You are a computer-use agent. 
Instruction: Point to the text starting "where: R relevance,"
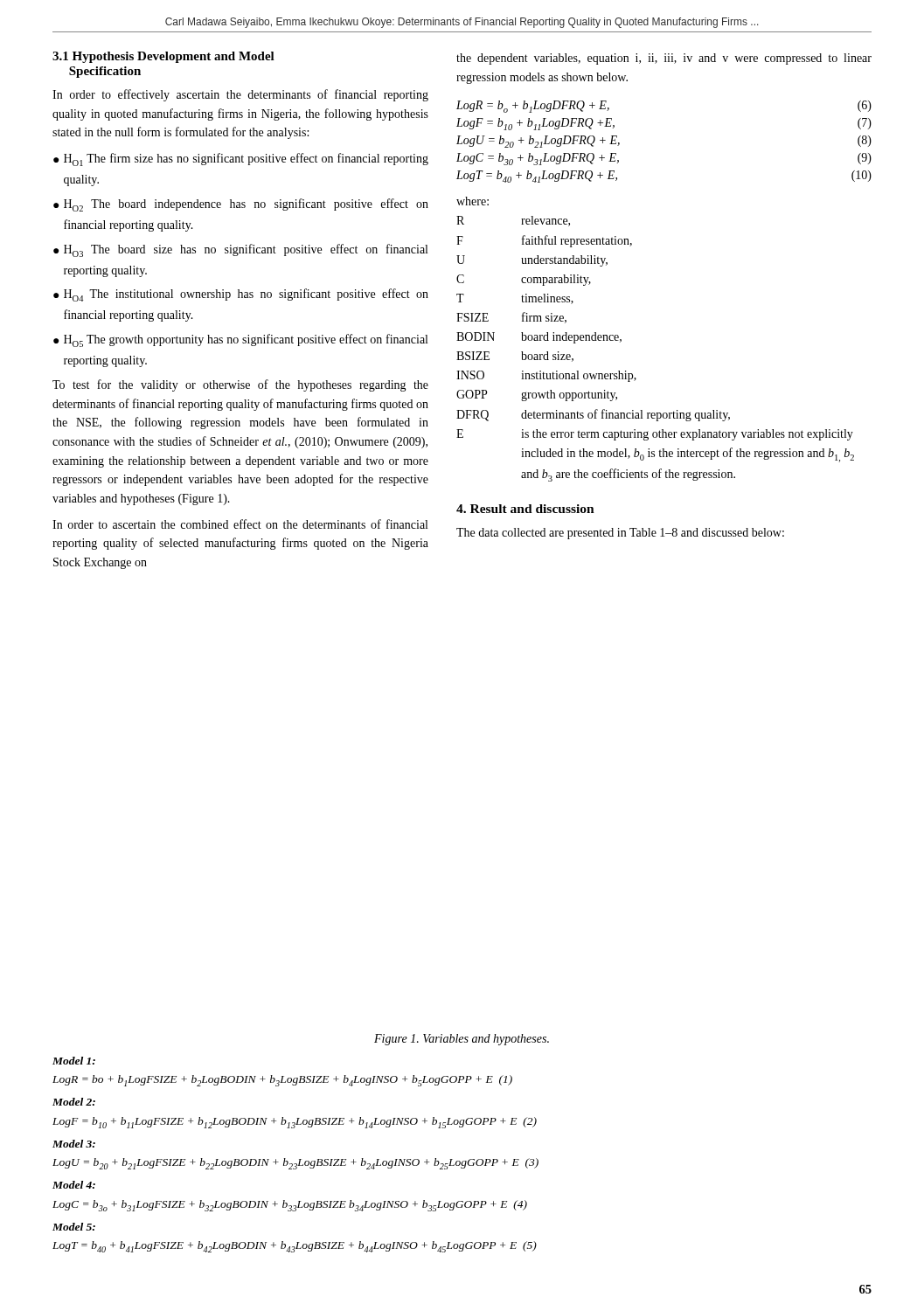472,201
